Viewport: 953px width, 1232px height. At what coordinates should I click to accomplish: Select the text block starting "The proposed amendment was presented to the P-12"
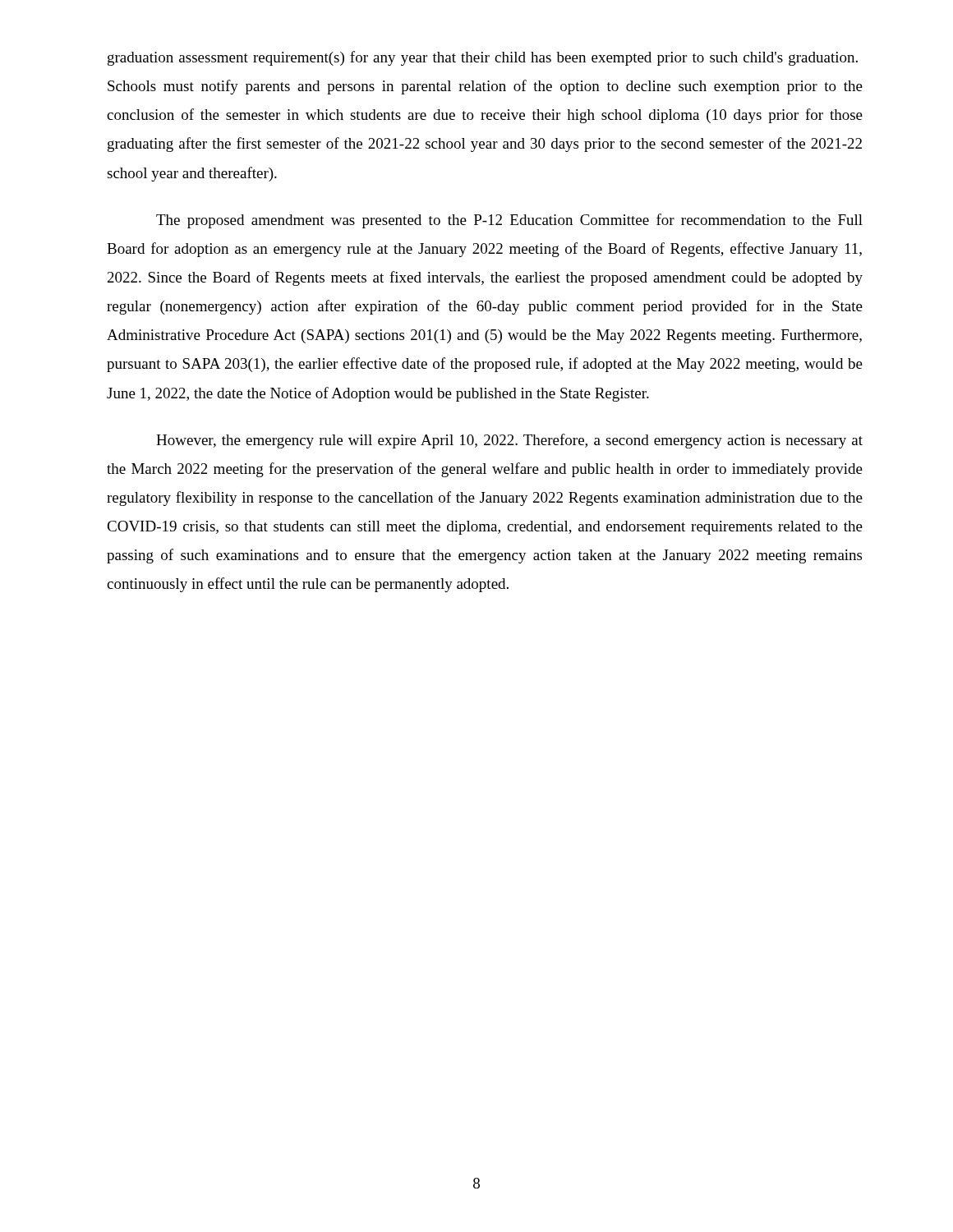click(485, 306)
